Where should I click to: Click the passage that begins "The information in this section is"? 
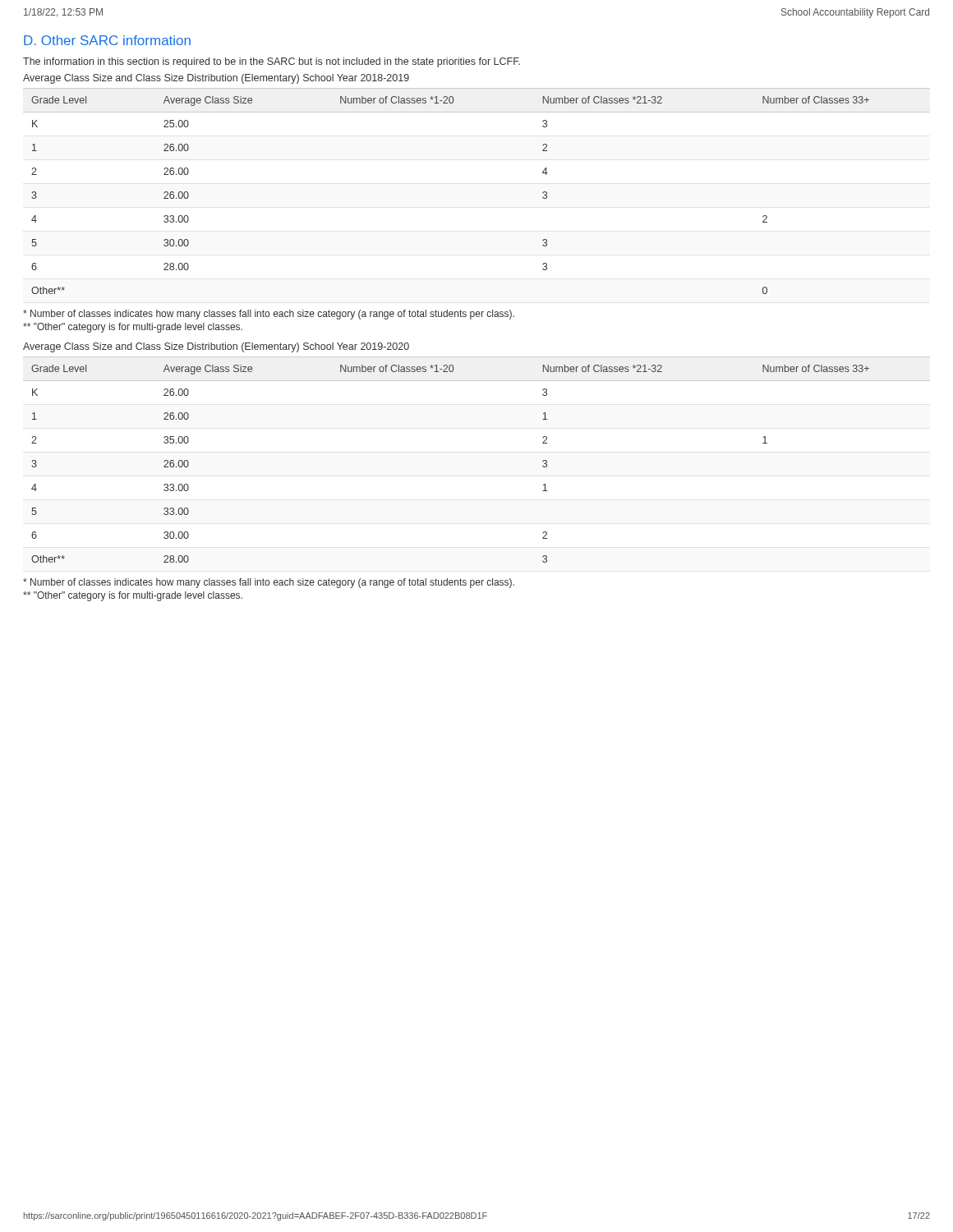point(272,62)
